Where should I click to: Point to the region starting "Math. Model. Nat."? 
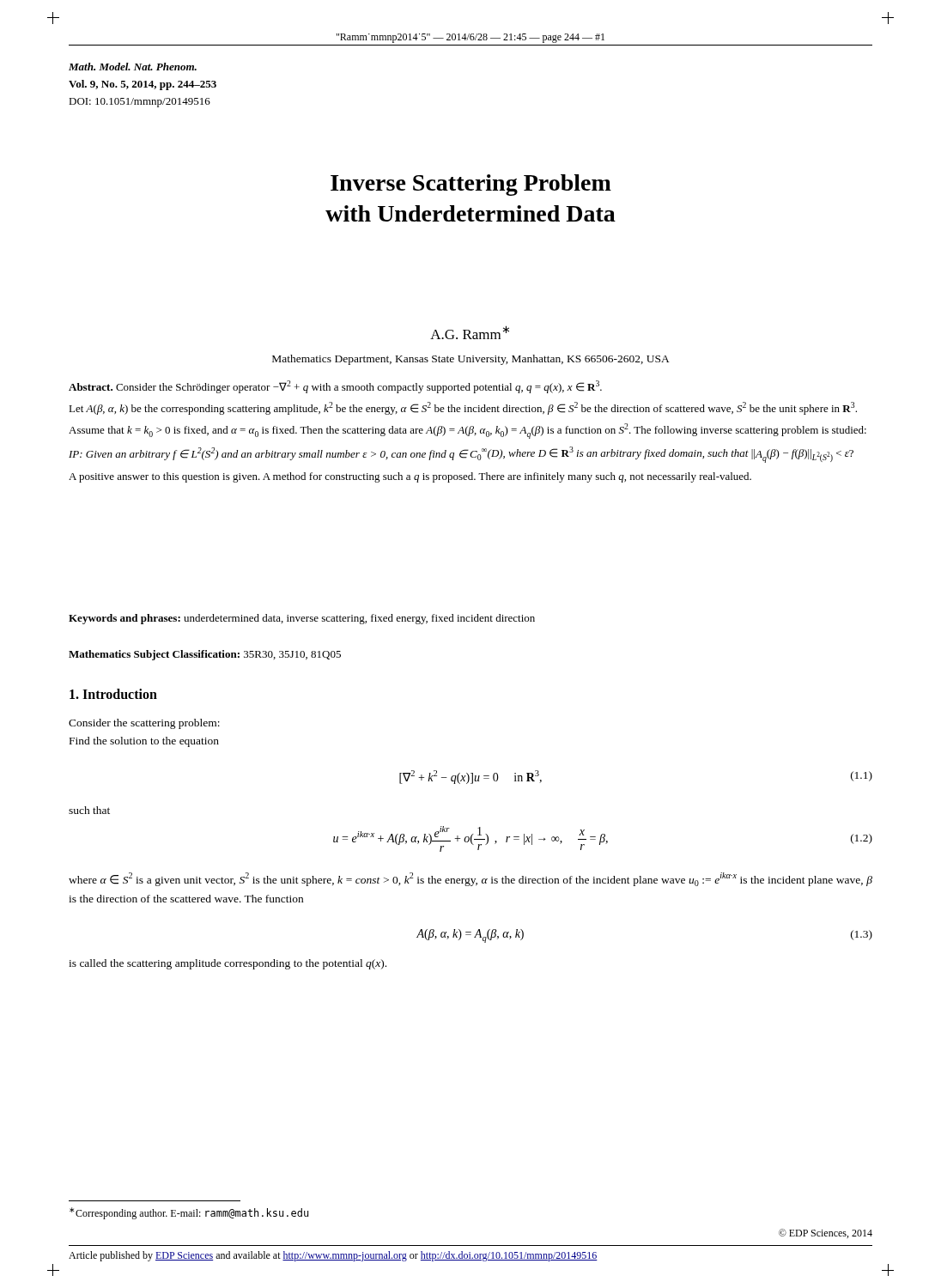pos(143,84)
